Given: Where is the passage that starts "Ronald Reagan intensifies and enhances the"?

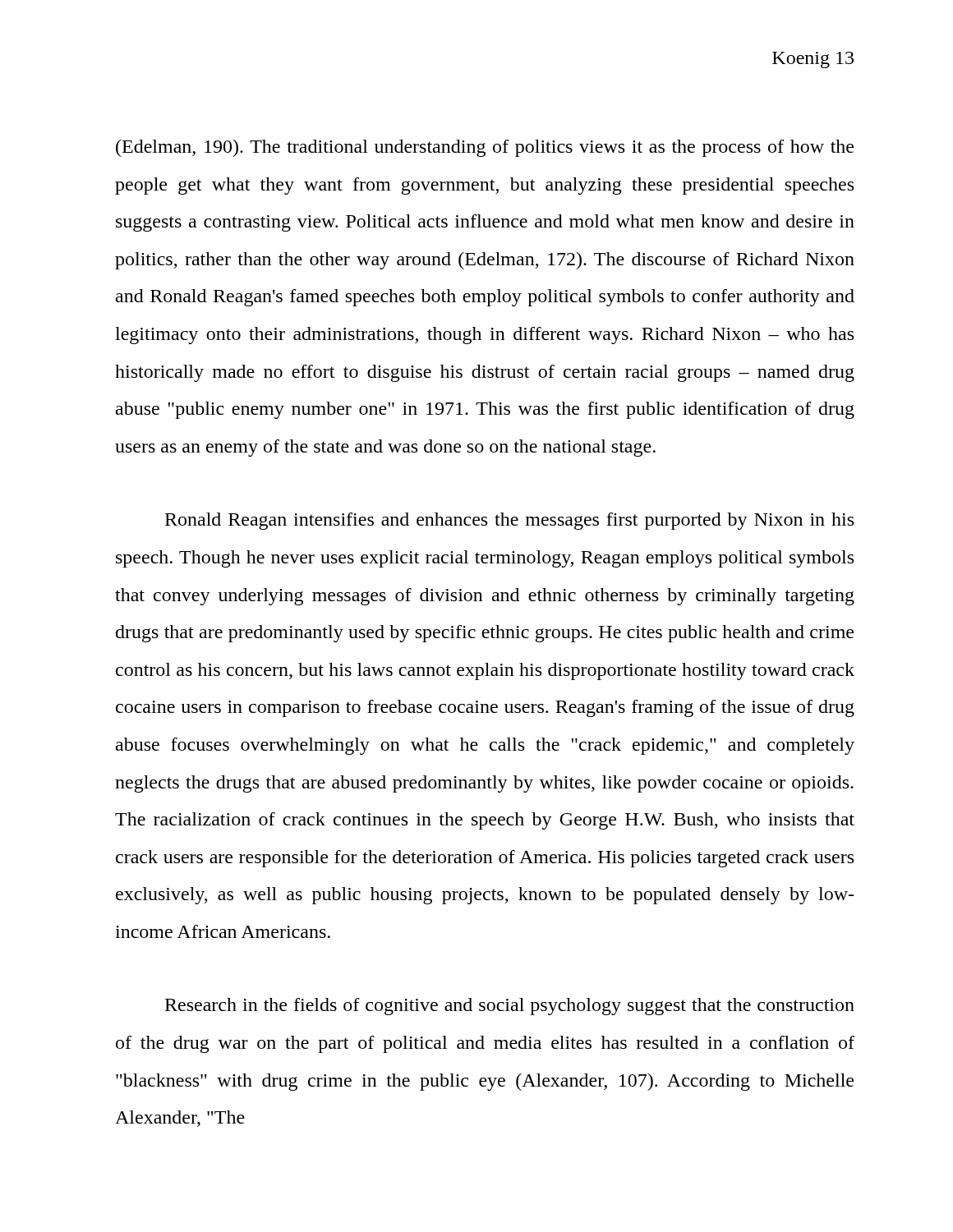Looking at the screenshot, I should click(509, 521).
